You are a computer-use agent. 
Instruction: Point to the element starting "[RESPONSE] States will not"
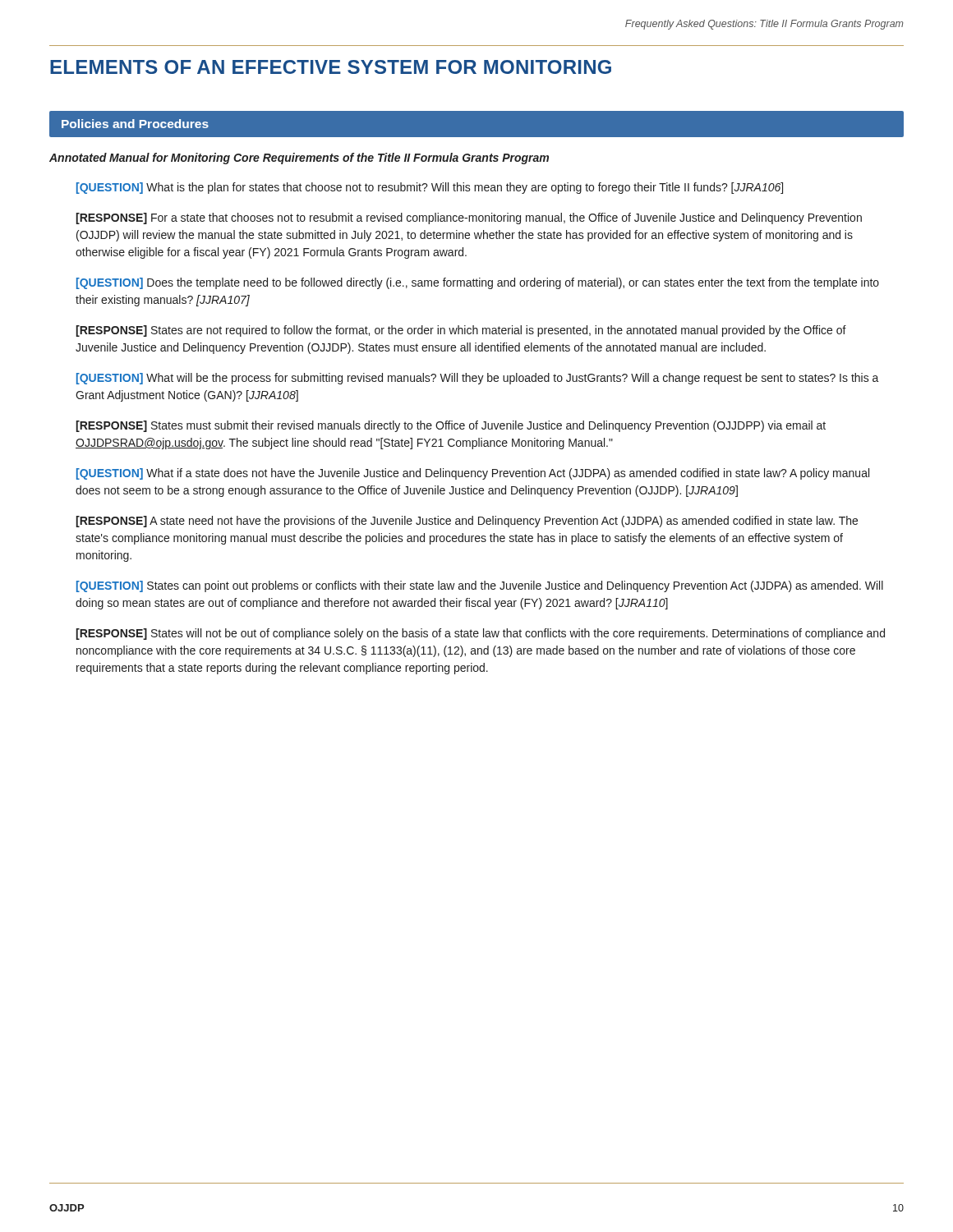coord(481,650)
